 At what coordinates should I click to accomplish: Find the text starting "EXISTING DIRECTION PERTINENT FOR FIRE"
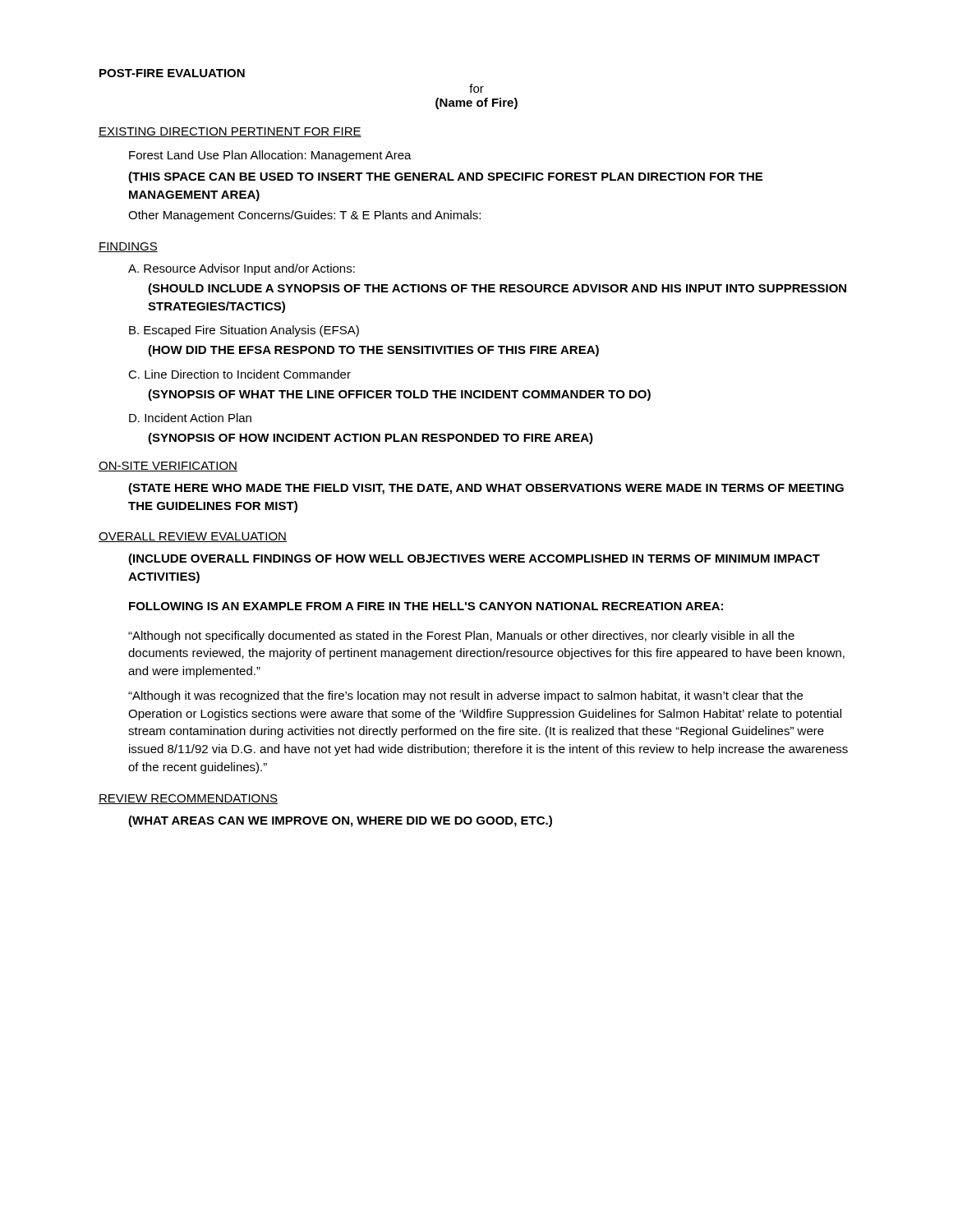[x=230, y=131]
